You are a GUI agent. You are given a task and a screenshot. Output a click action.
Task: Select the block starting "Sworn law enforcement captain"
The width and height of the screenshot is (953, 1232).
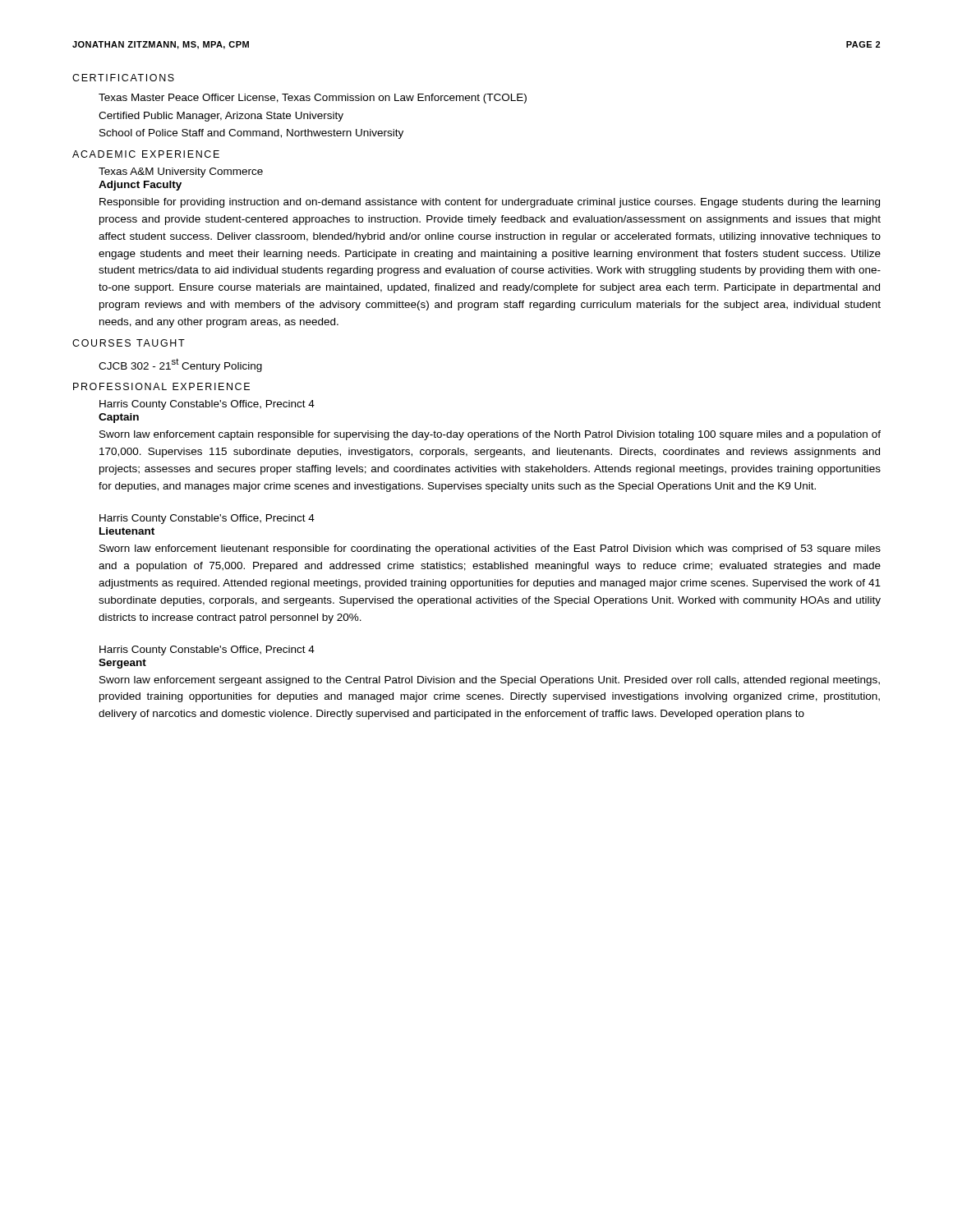490,460
